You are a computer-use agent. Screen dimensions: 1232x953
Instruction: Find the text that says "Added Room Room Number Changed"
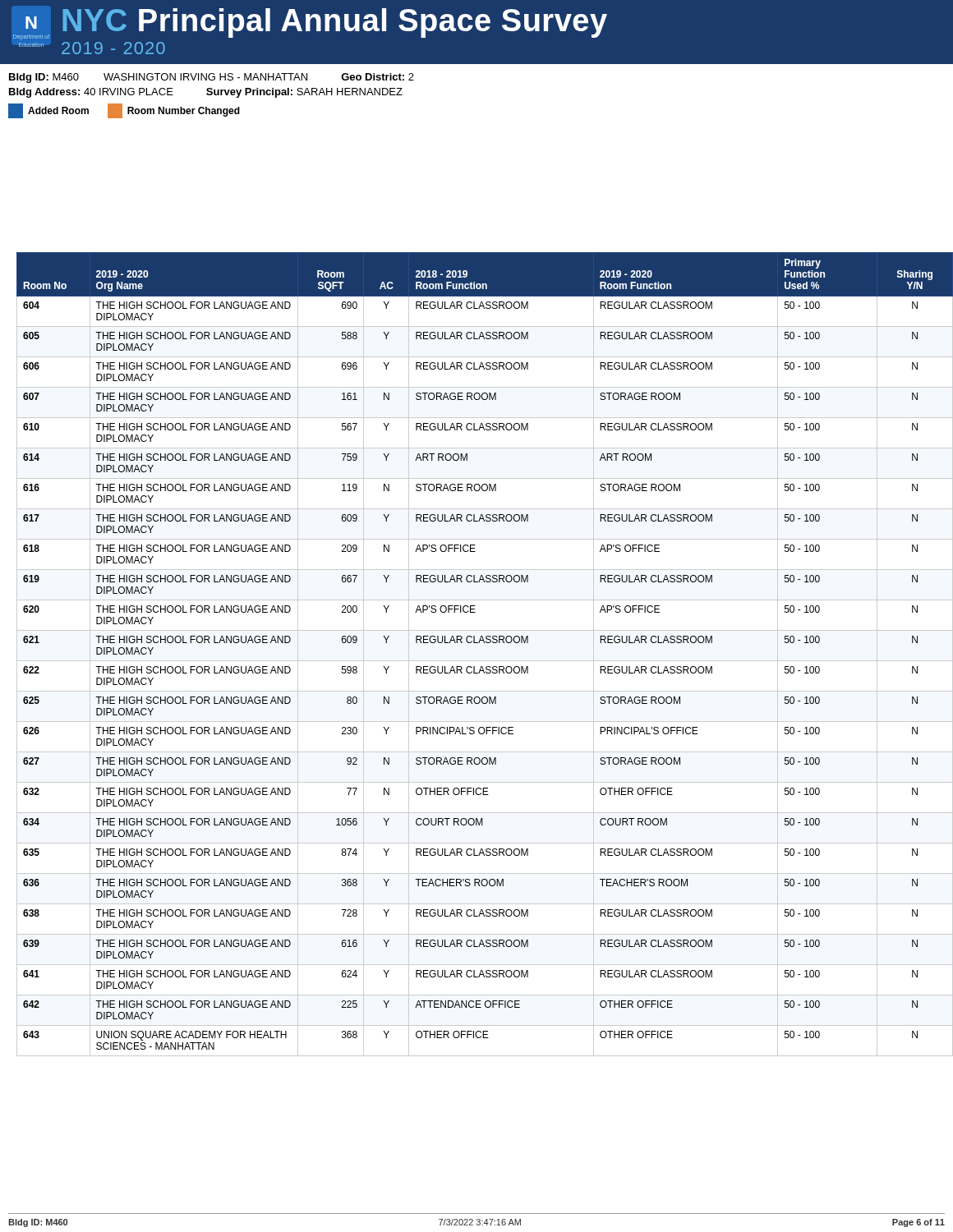pyautogui.click(x=124, y=111)
